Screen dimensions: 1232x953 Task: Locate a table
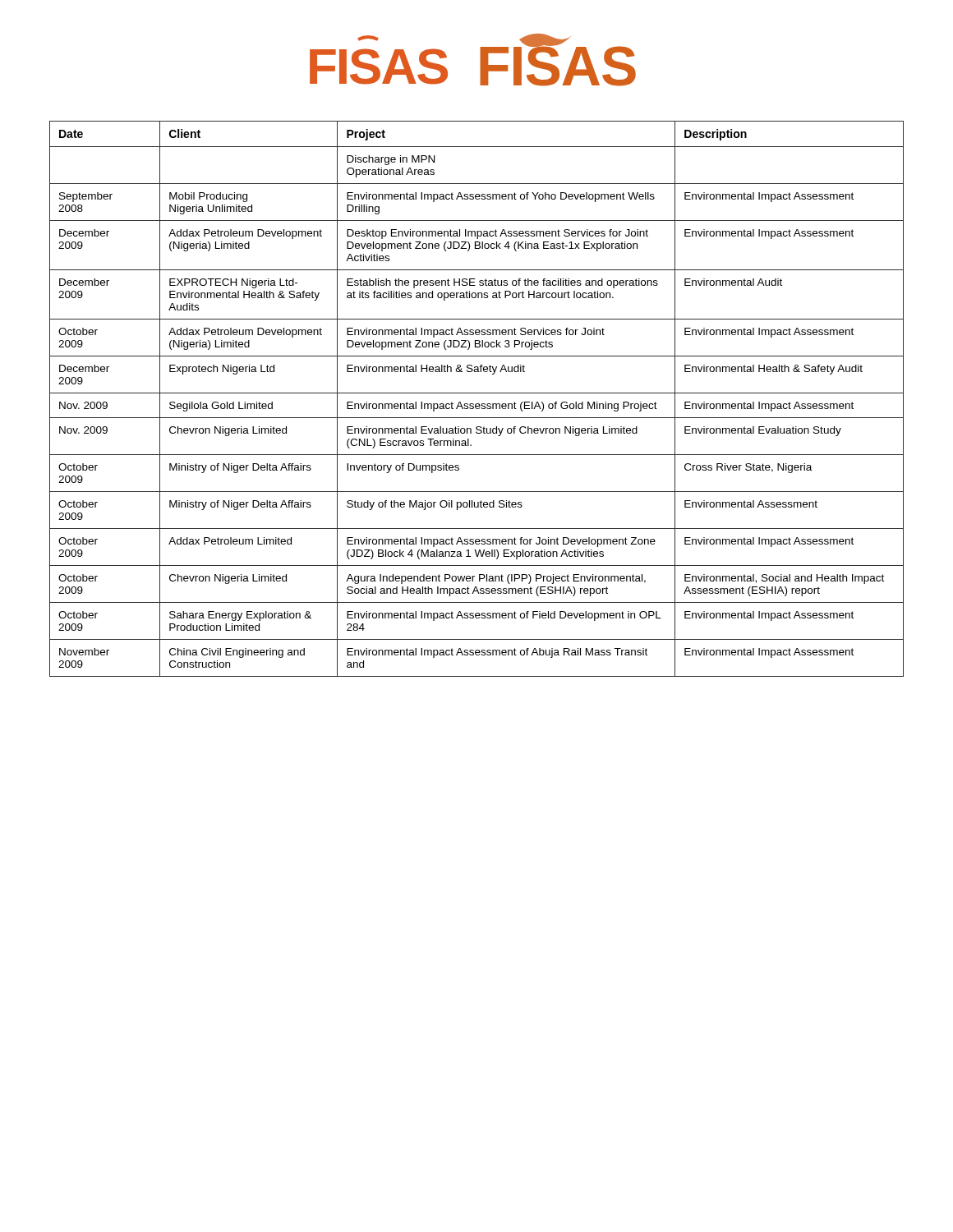point(476,399)
